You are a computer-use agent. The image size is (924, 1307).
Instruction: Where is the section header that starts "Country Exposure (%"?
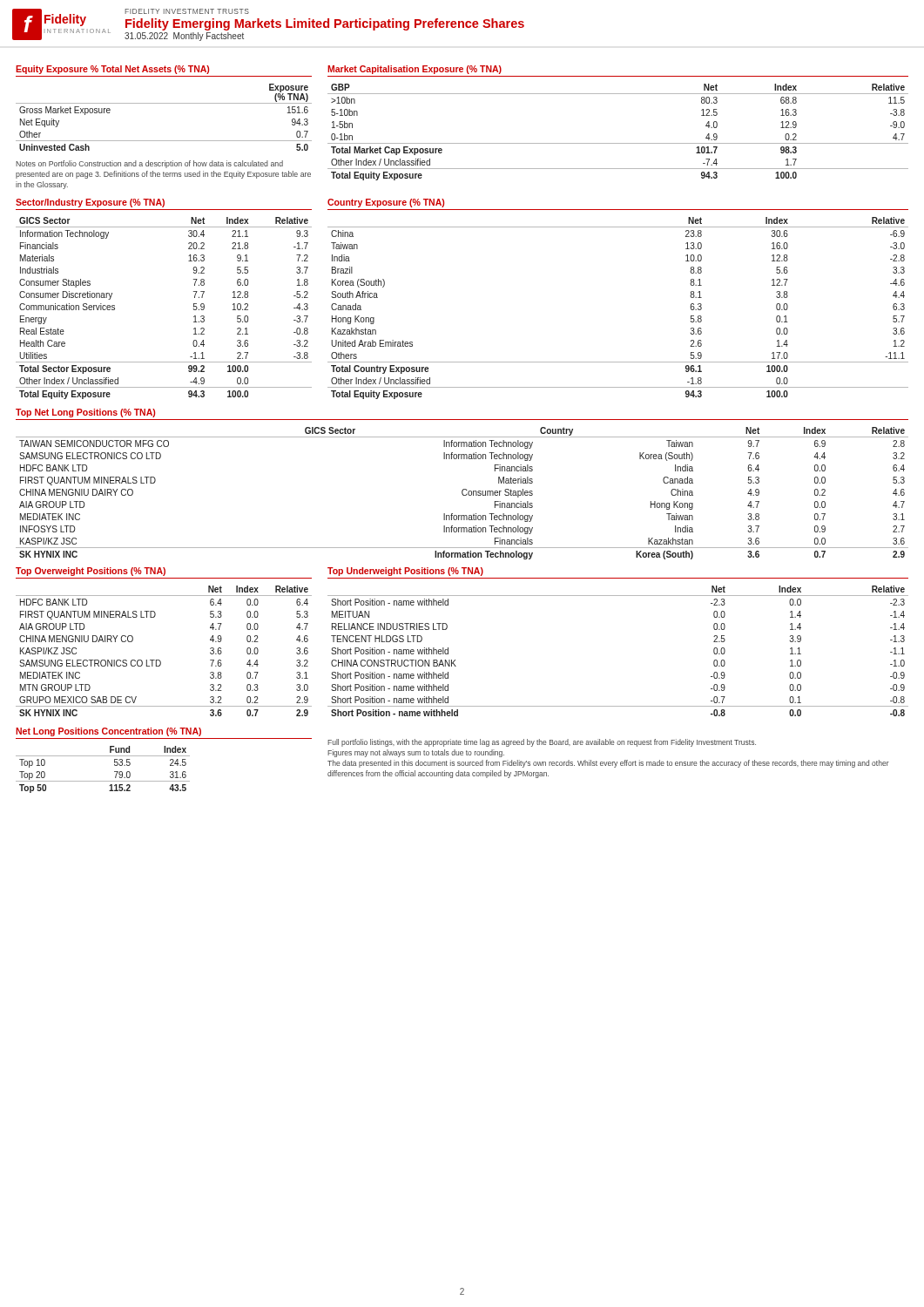(x=386, y=202)
